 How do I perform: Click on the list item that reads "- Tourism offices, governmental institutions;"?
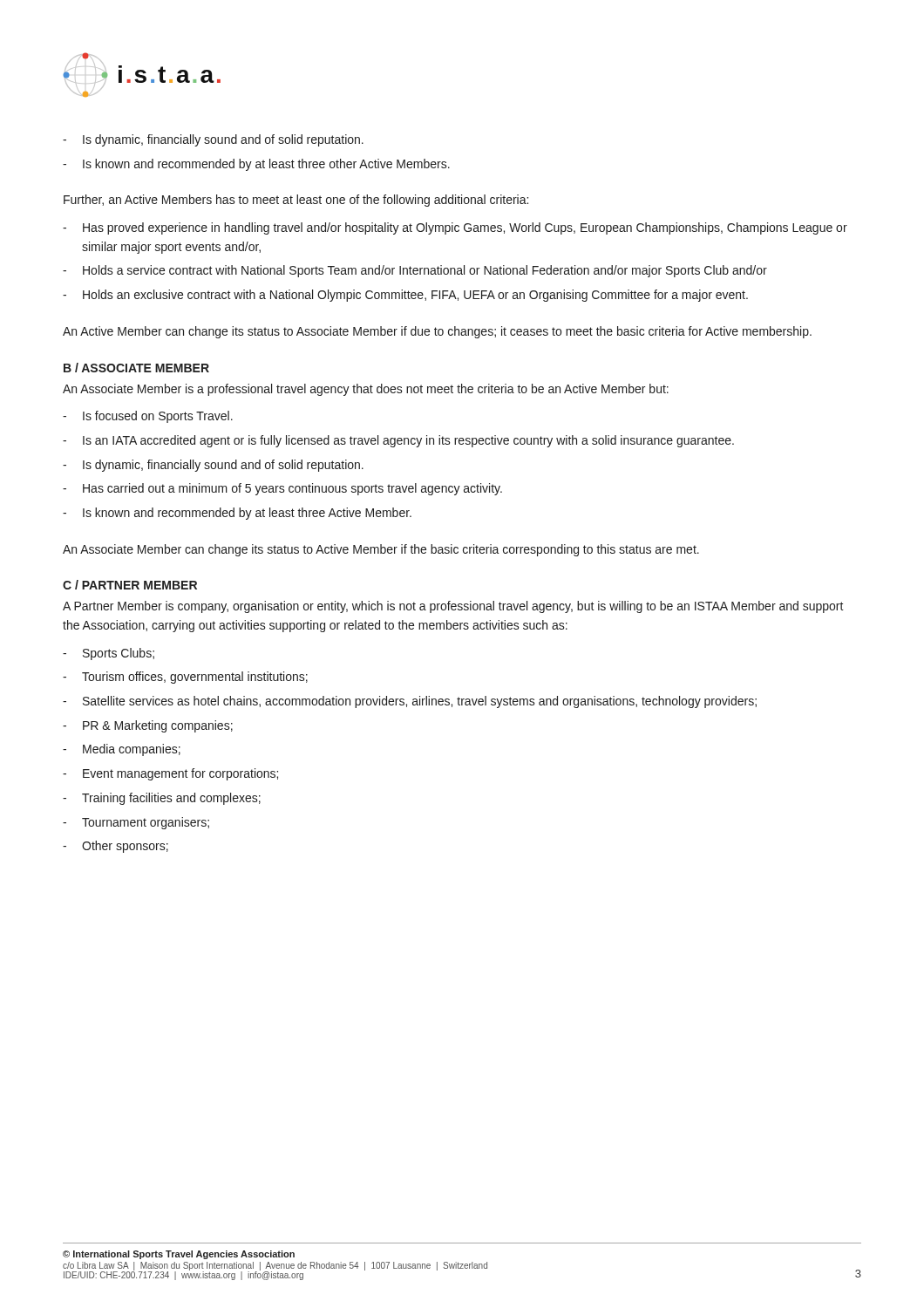pos(185,678)
